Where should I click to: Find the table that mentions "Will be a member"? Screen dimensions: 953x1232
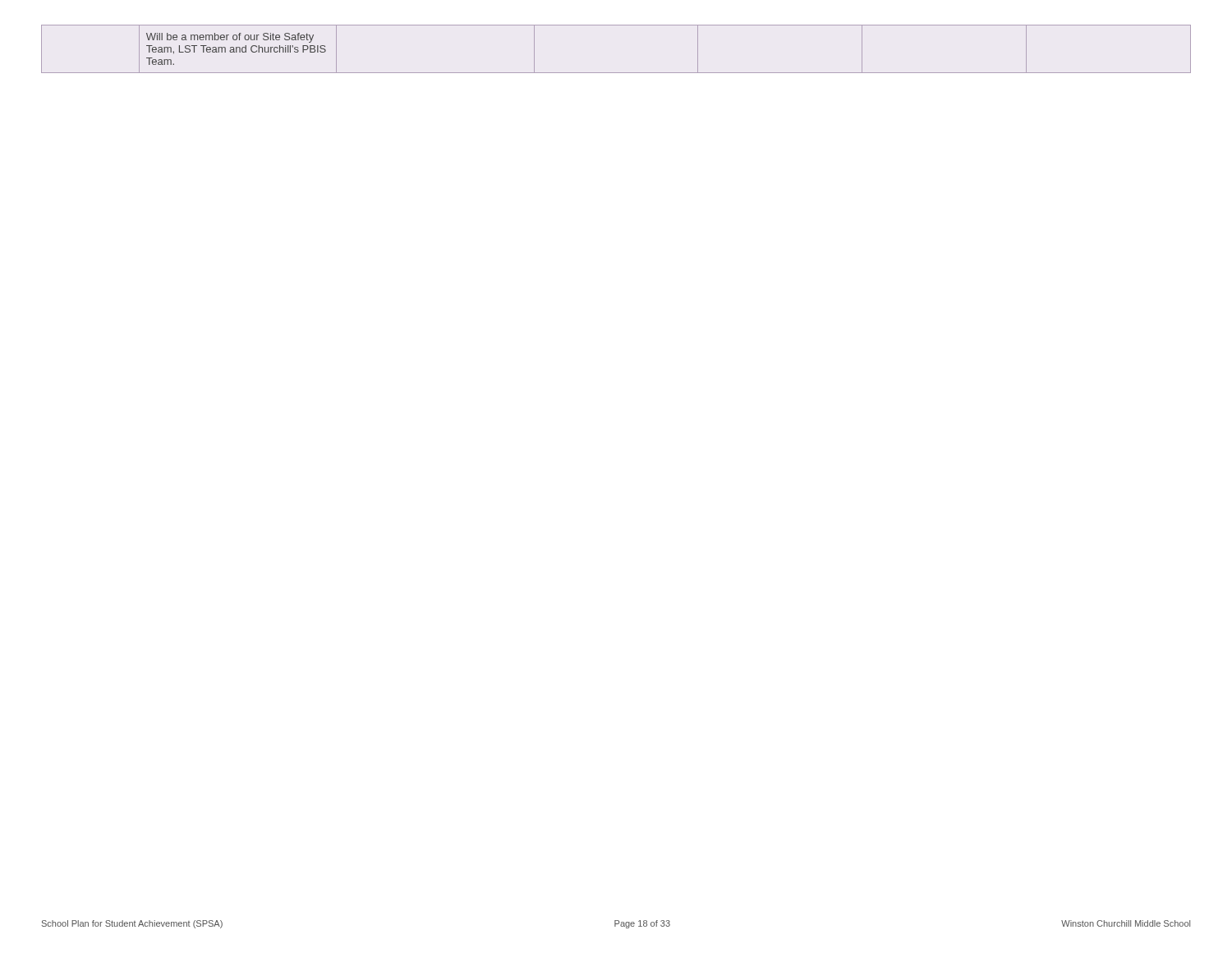(x=616, y=49)
